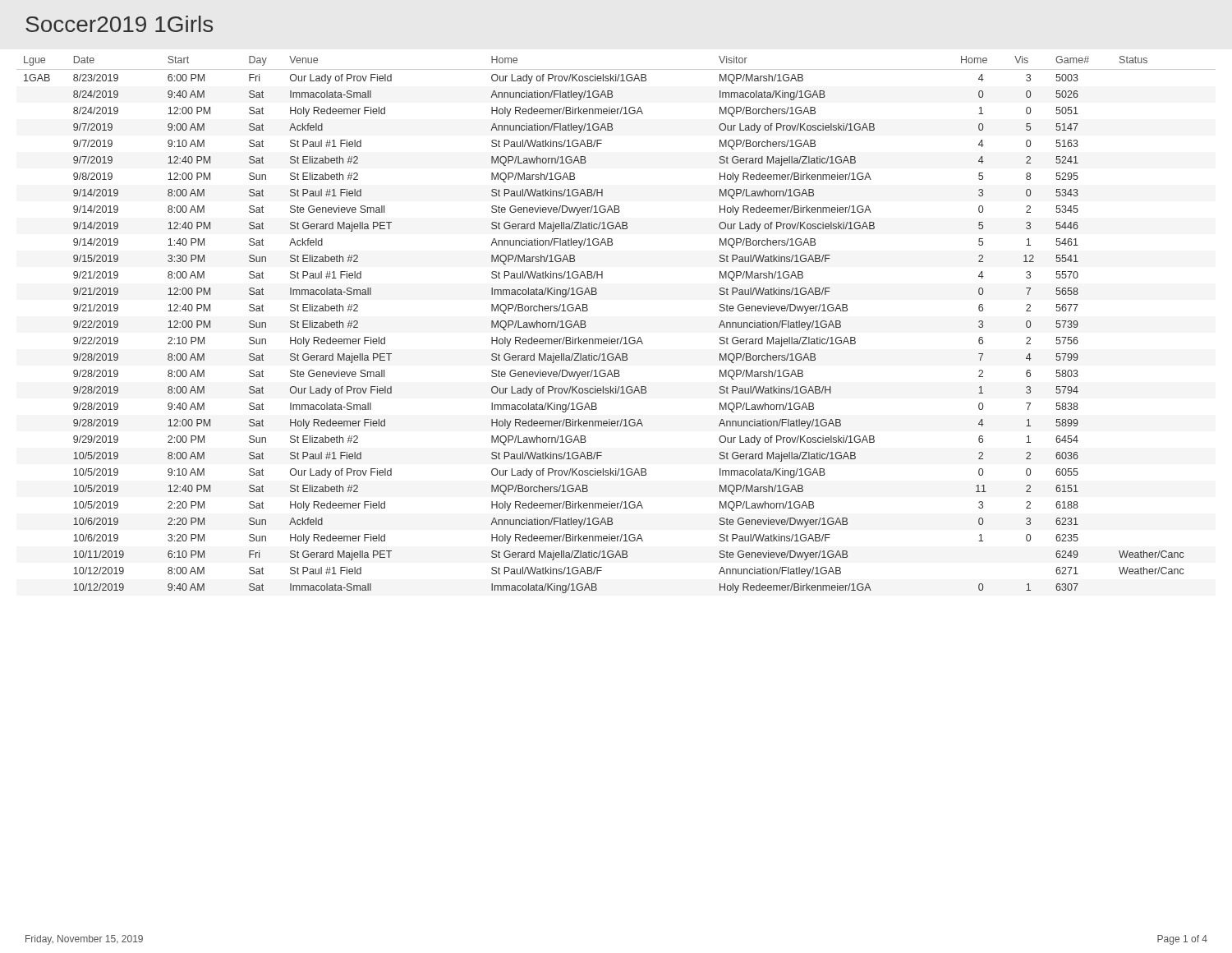Viewport: 1232px width, 953px height.
Task: Find a table
Action: (616, 322)
